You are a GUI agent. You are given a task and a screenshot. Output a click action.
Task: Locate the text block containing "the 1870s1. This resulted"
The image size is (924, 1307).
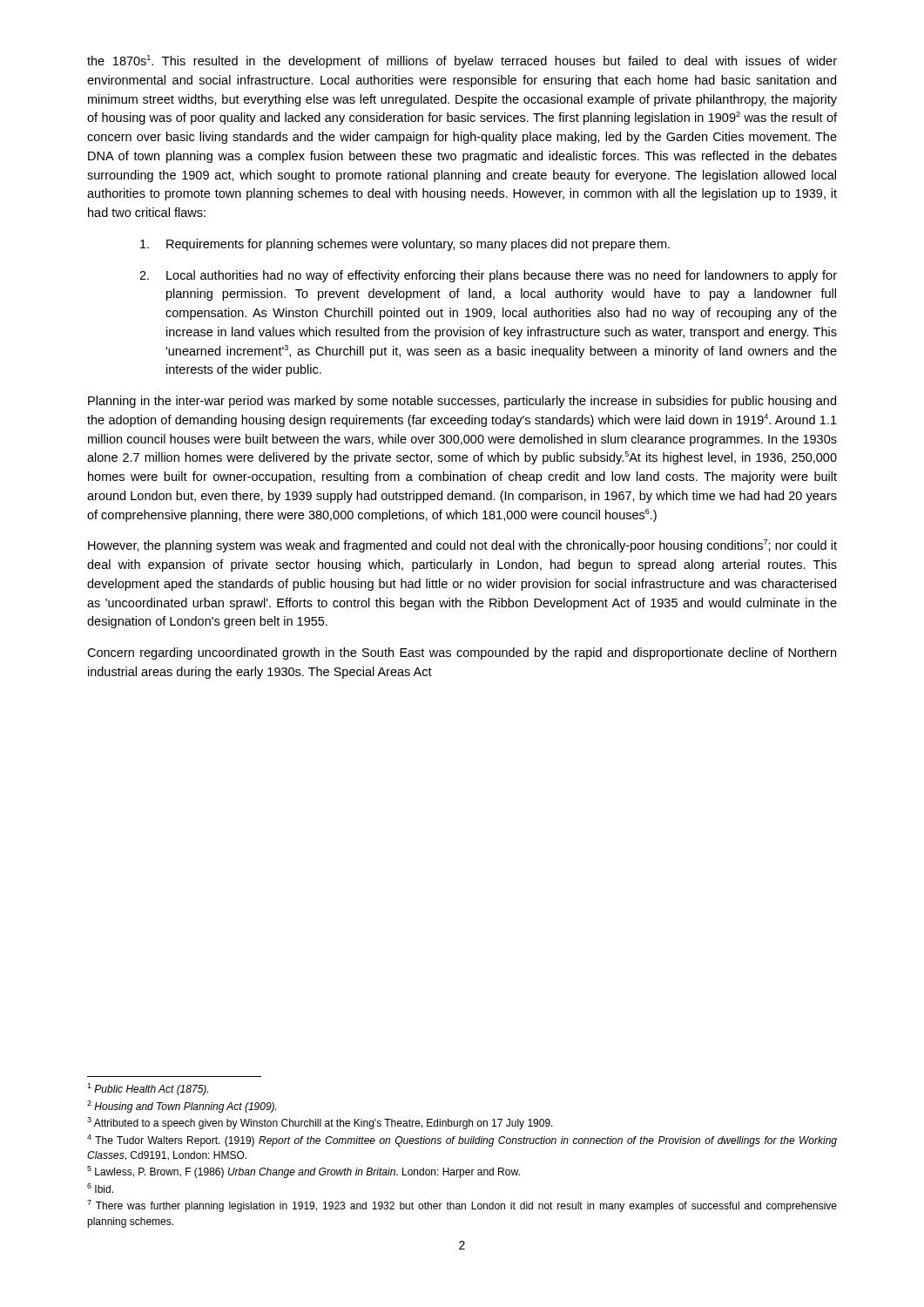[462, 136]
